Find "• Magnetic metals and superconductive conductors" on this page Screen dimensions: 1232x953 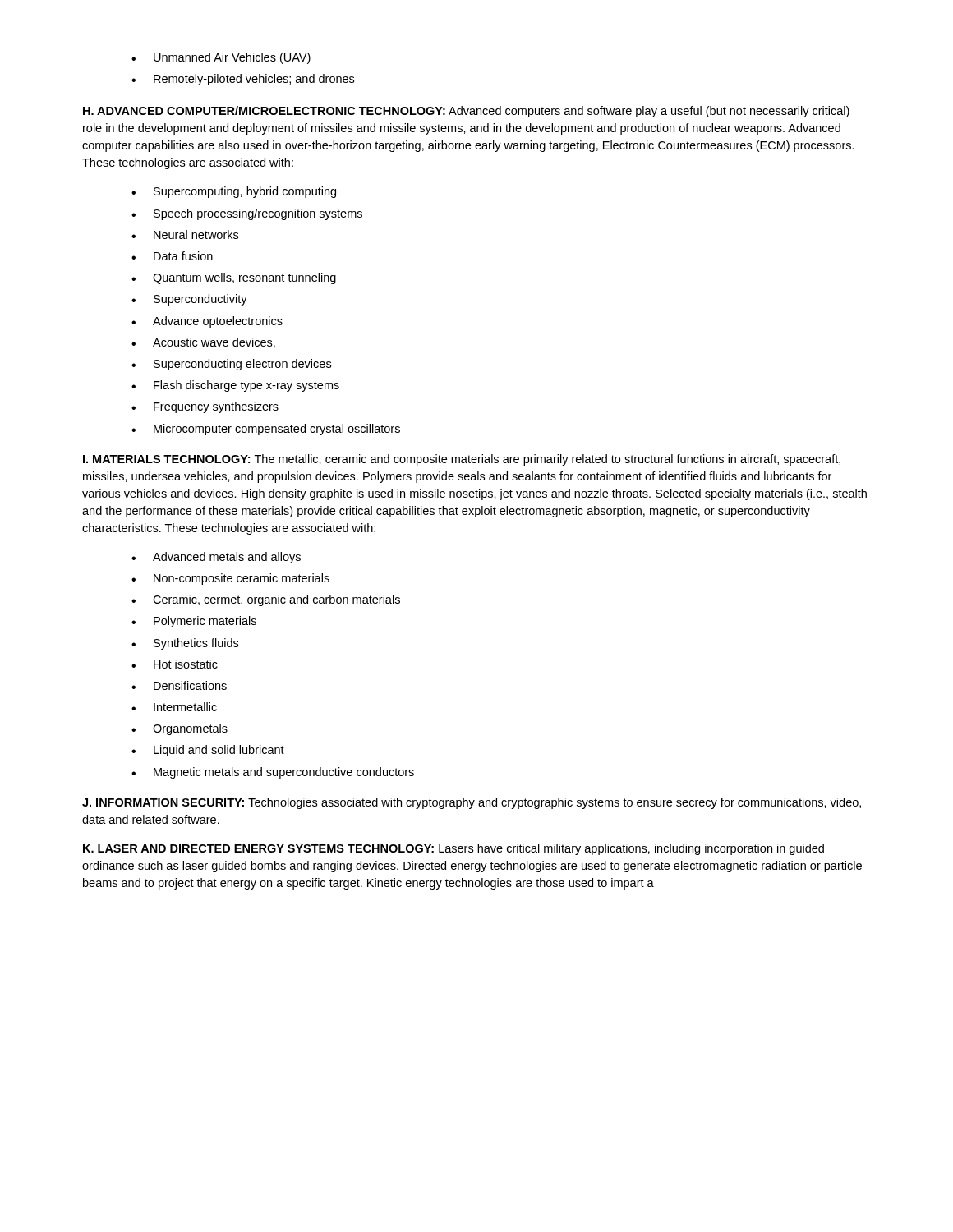pyautogui.click(x=273, y=773)
